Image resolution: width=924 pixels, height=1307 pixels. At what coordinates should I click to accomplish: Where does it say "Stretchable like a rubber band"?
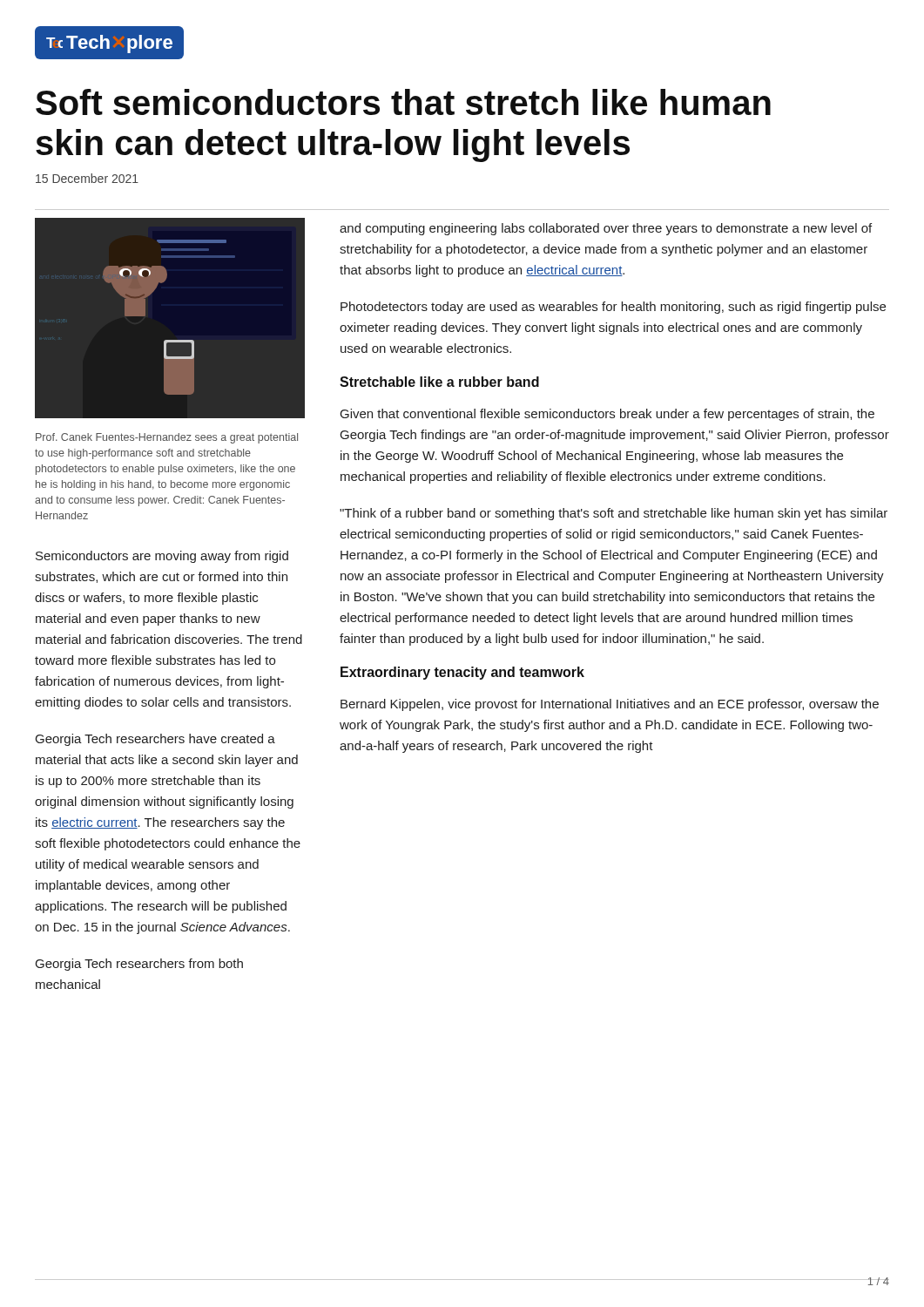(x=439, y=382)
